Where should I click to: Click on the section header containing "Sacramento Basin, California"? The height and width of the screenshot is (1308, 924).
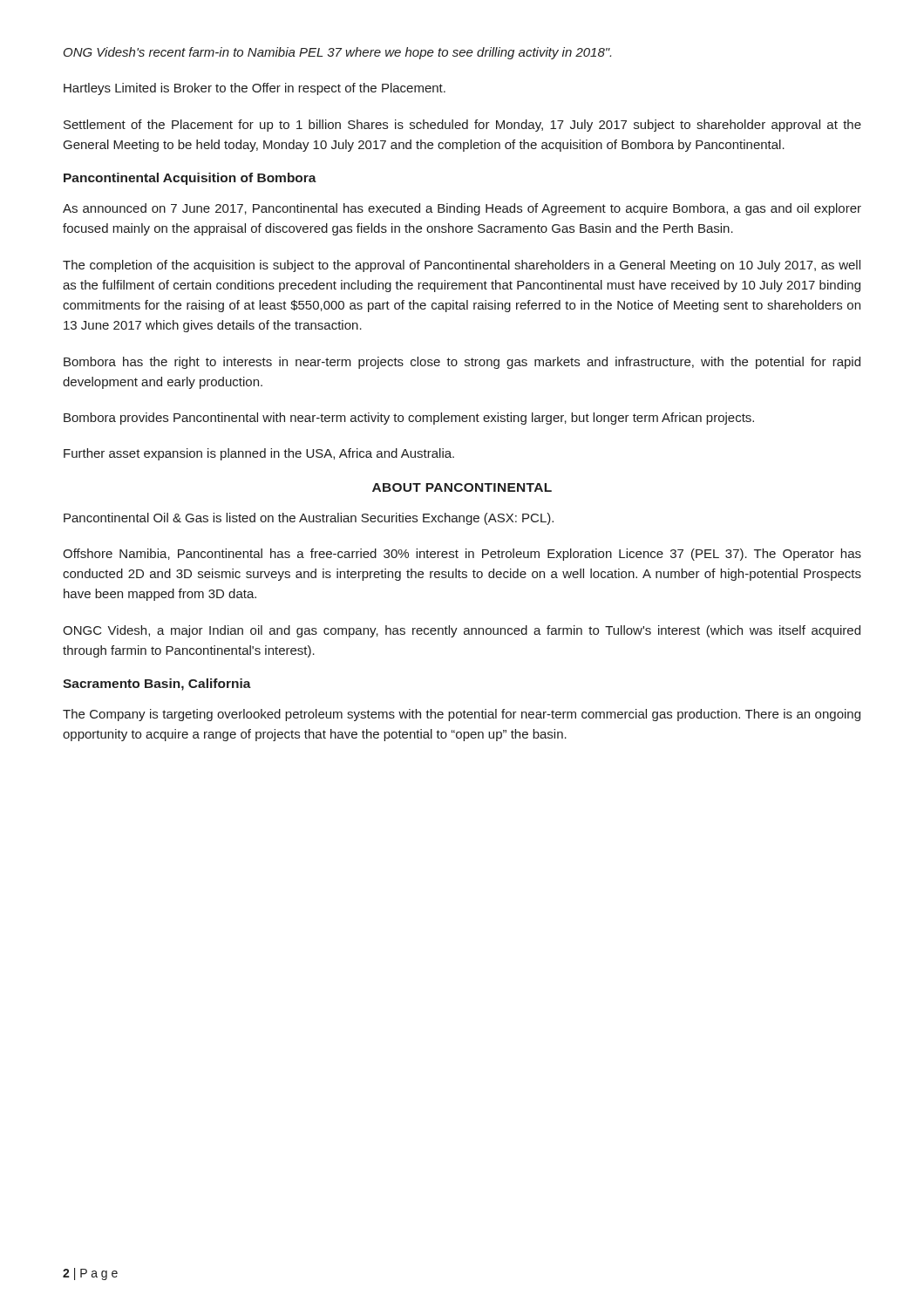157,683
